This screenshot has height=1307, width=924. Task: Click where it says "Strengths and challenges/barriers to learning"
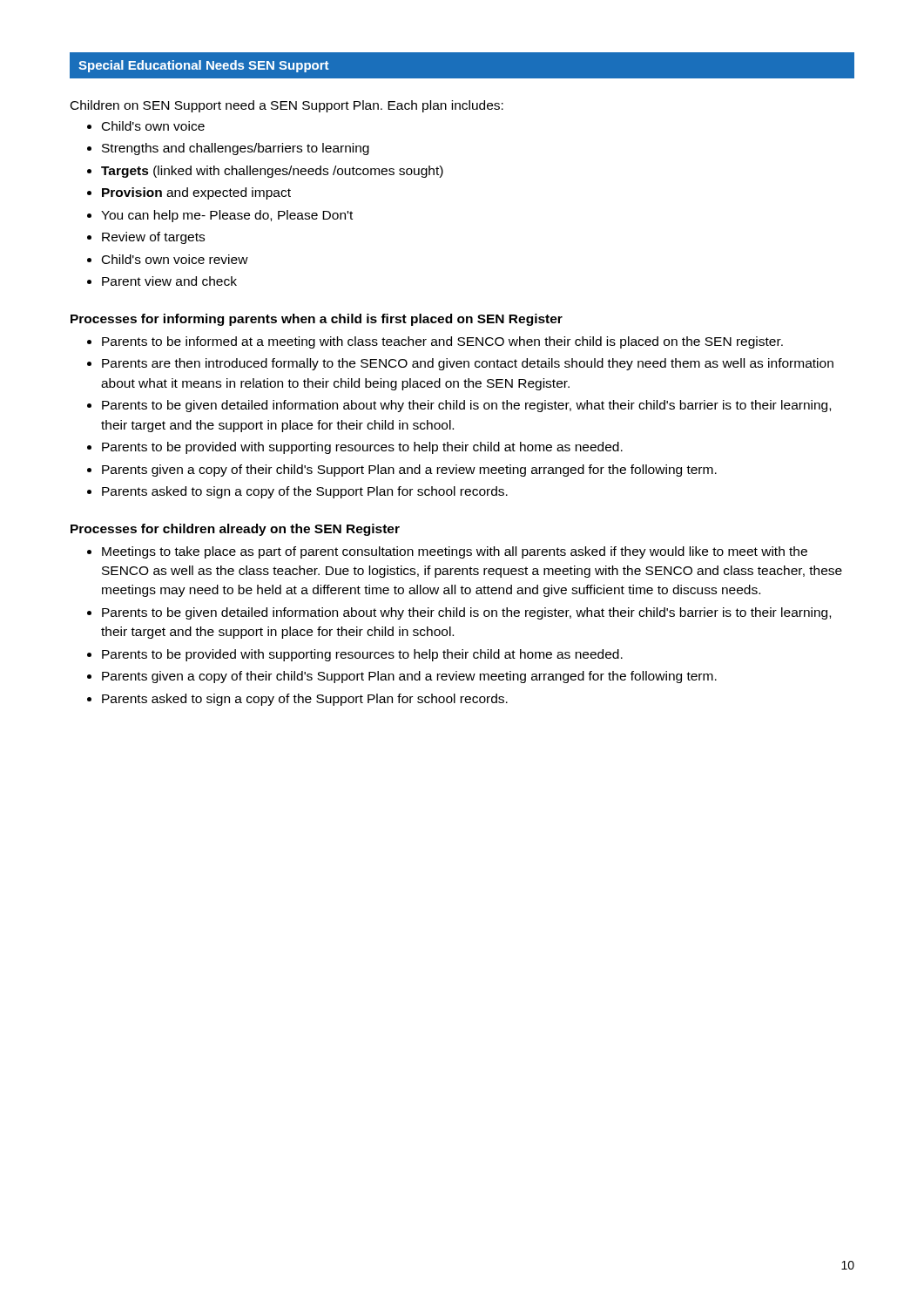point(235,148)
